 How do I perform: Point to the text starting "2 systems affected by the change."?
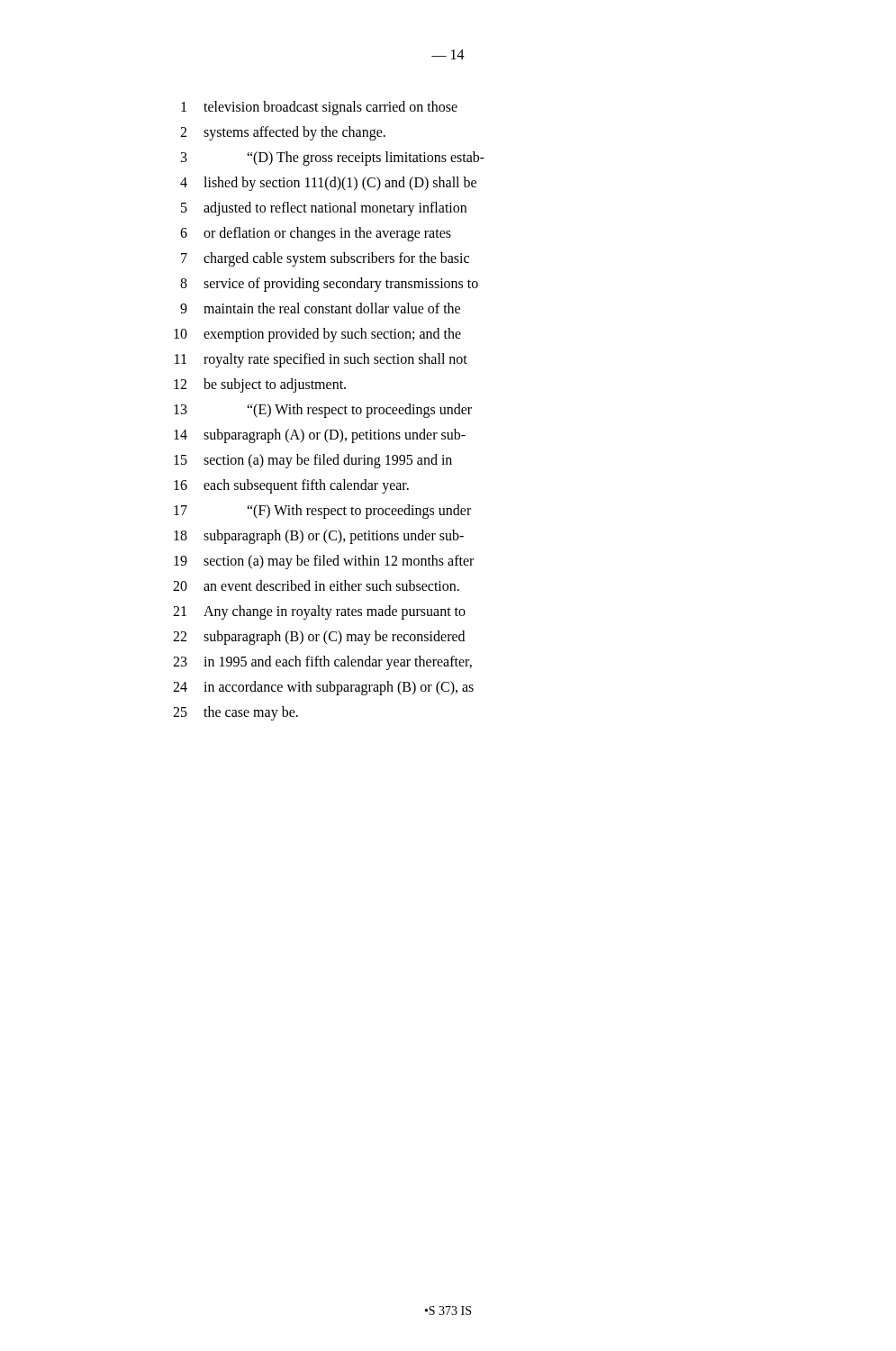283,133
